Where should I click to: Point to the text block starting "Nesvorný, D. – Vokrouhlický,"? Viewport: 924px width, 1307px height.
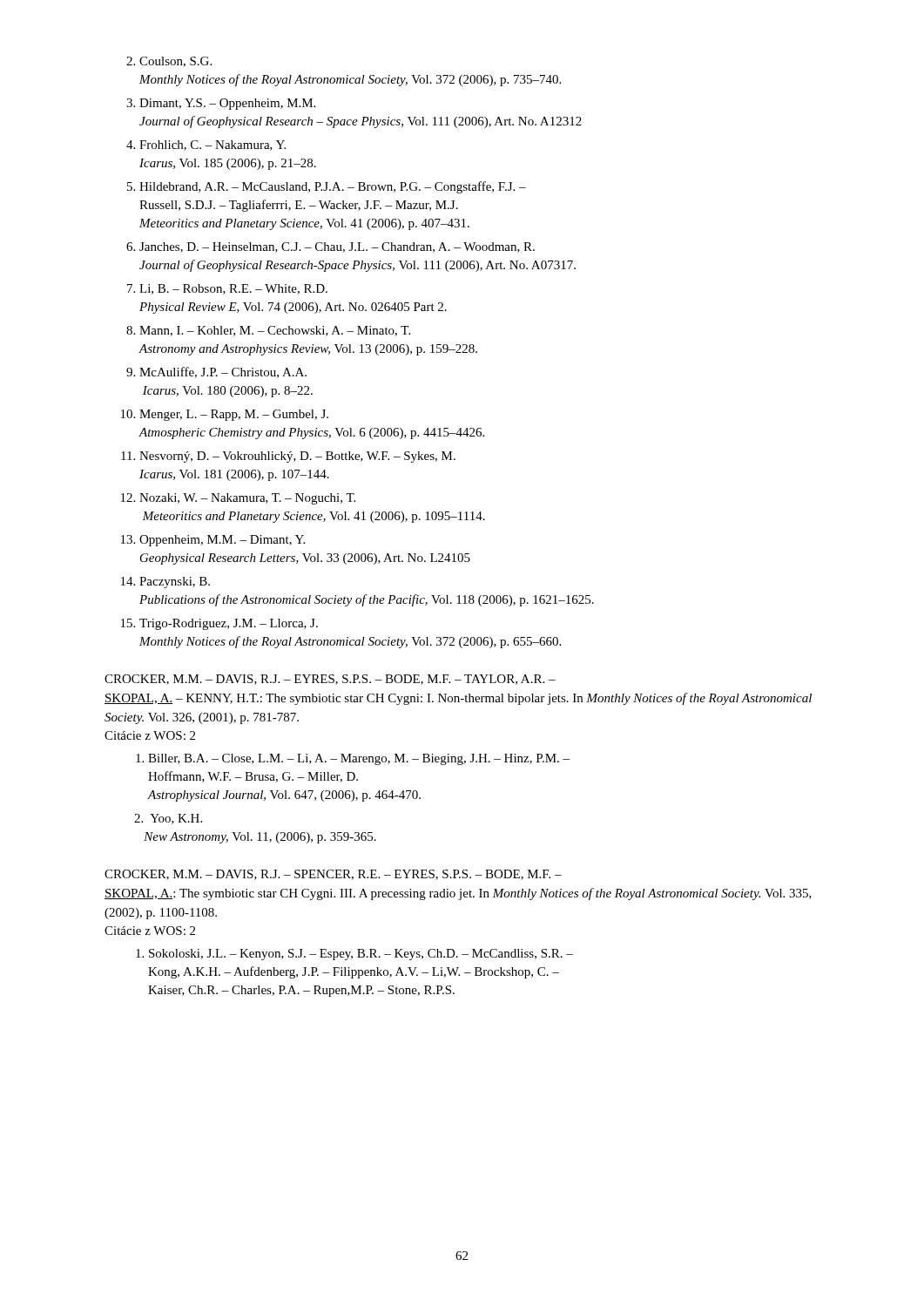(x=297, y=457)
